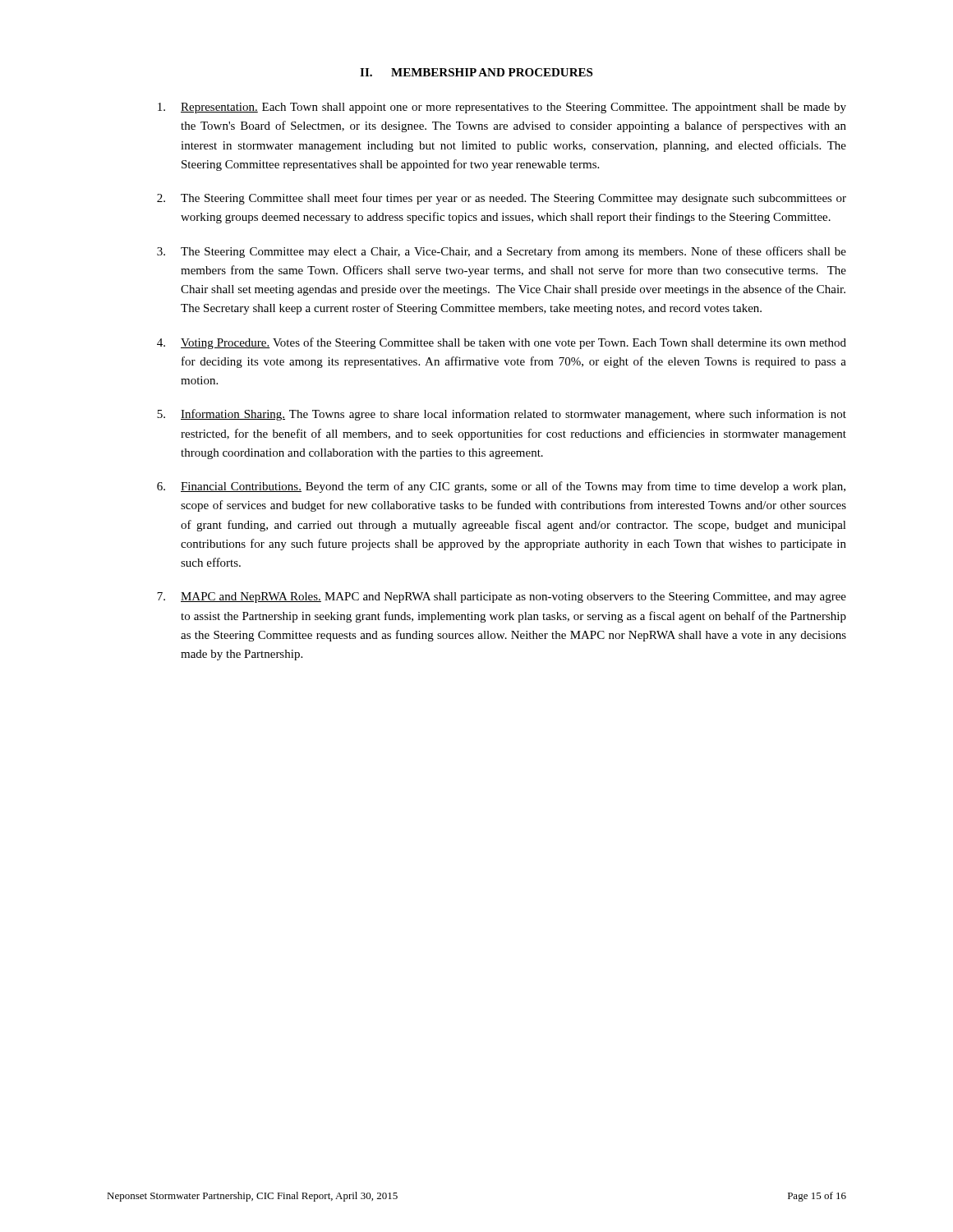953x1232 pixels.
Task: Select the text starting "6. Financial Contributions. Beyond"
Action: click(476, 525)
